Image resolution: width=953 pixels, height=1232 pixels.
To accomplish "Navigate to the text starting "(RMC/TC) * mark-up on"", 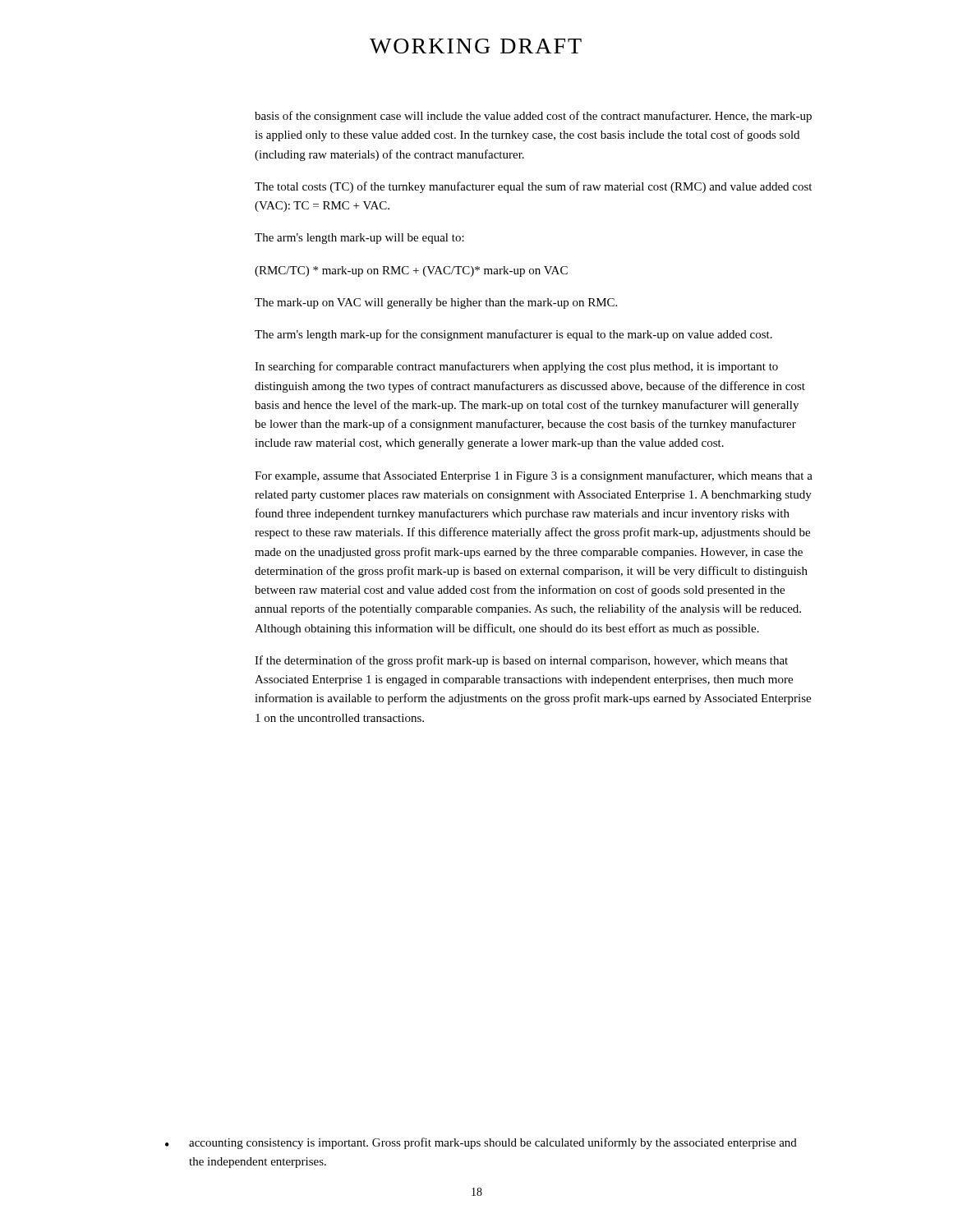I will (x=411, y=270).
